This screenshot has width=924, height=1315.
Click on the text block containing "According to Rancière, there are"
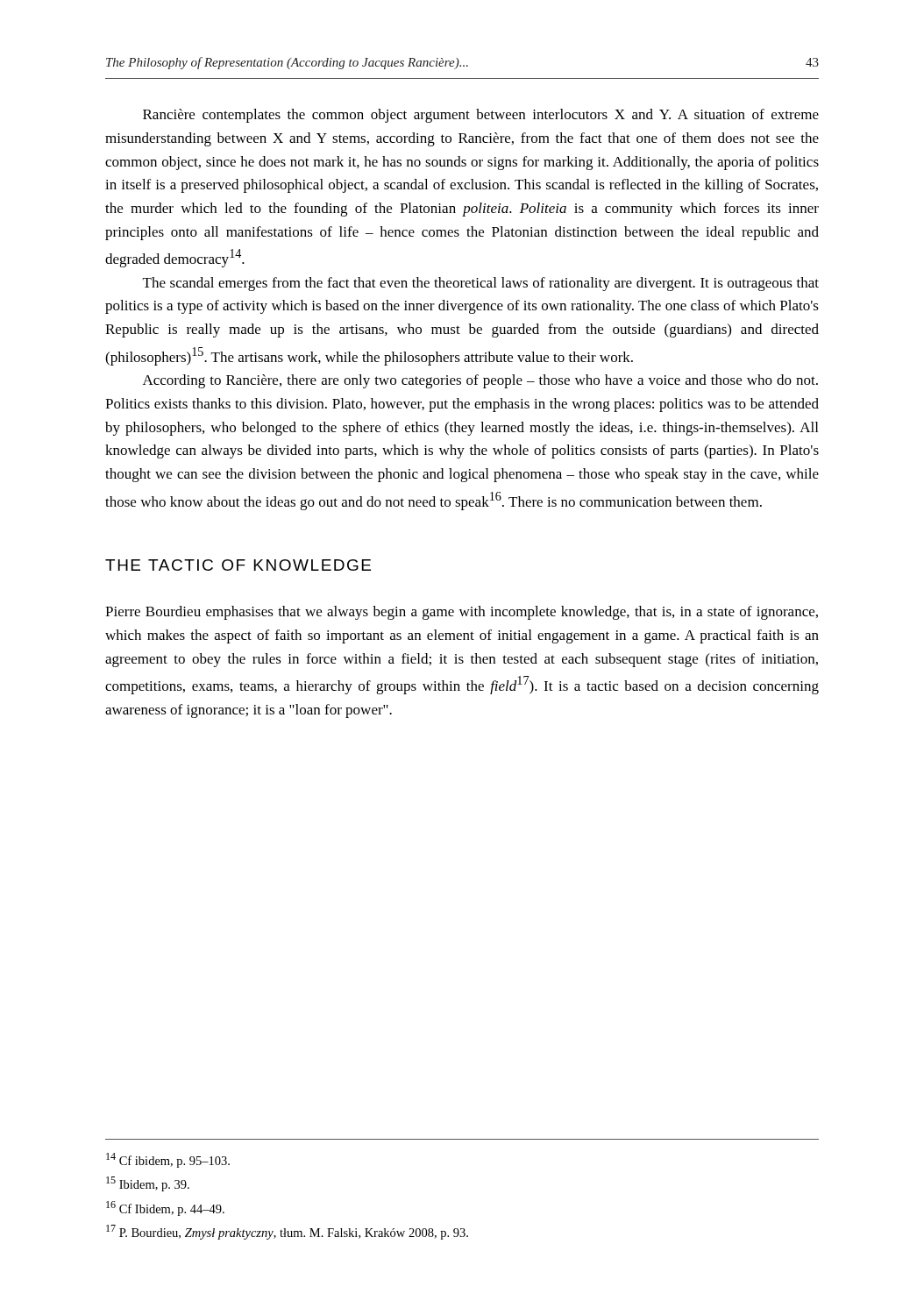click(x=462, y=441)
